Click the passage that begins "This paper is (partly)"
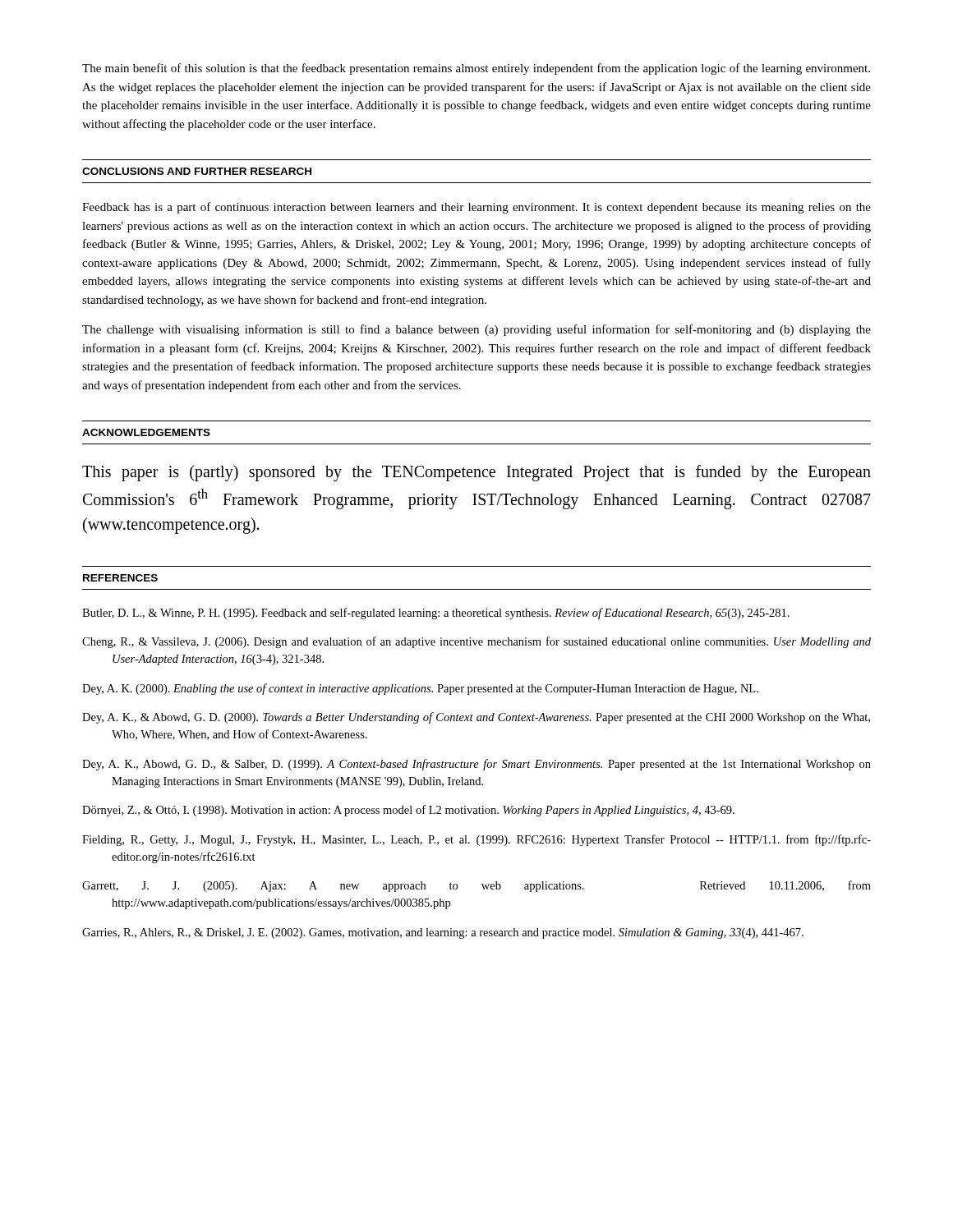 tap(476, 498)
